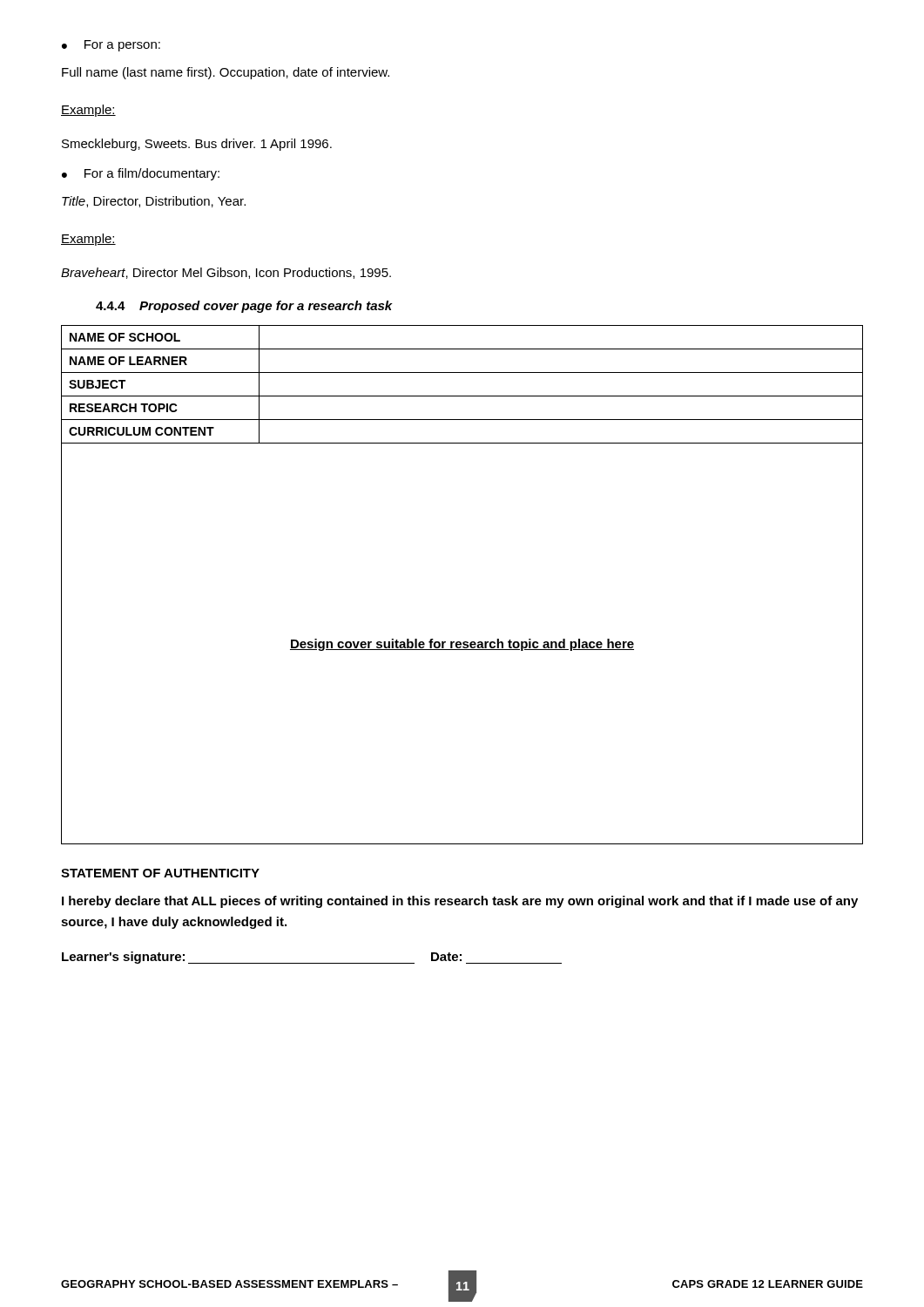Click on the text block that says "Full name (last name first). Occupation, date"
Image resolution: width=924 pixels, height=1307 pixels.
tap(226, 72)
